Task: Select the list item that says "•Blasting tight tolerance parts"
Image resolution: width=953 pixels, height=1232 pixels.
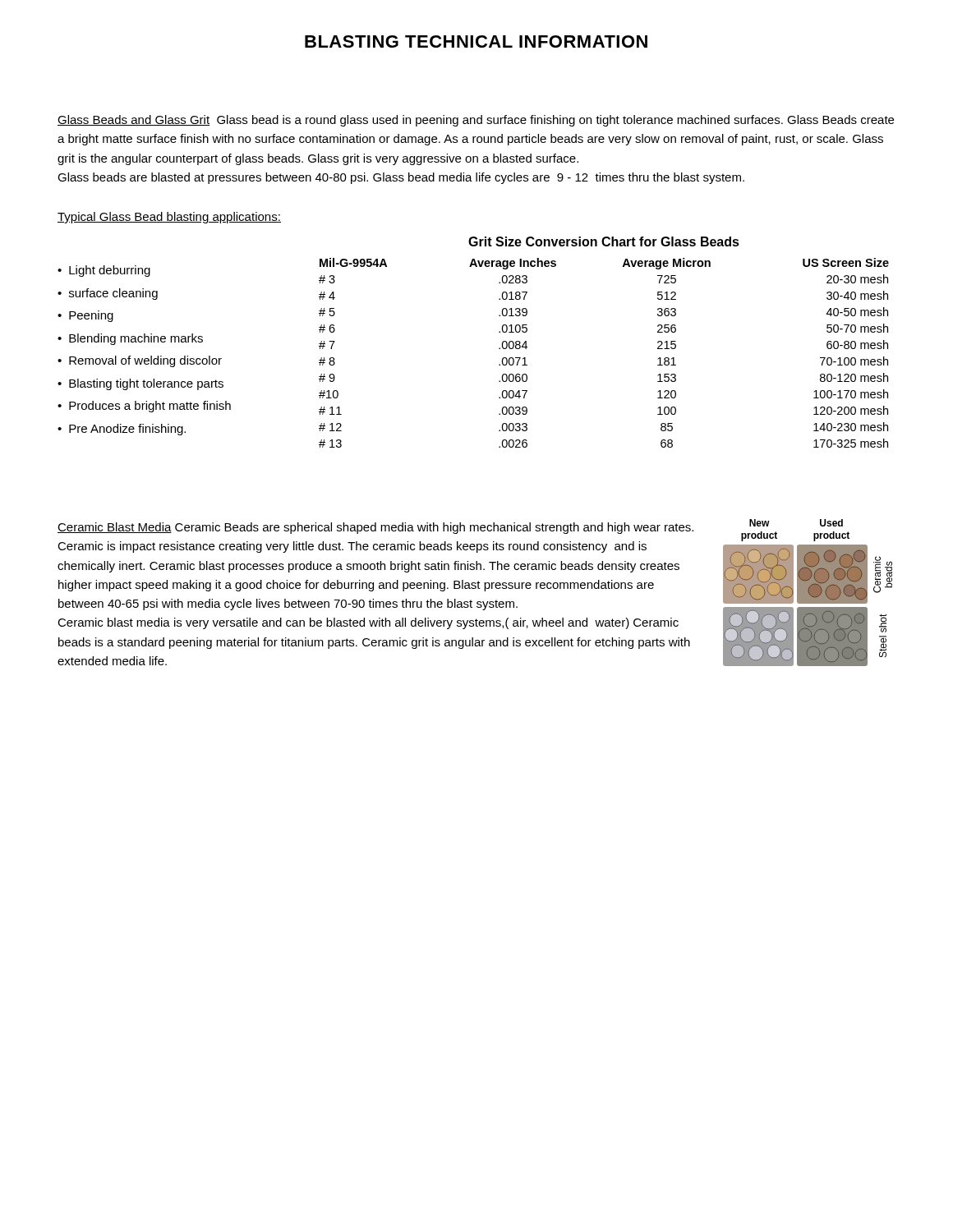Action: (141, 383)
